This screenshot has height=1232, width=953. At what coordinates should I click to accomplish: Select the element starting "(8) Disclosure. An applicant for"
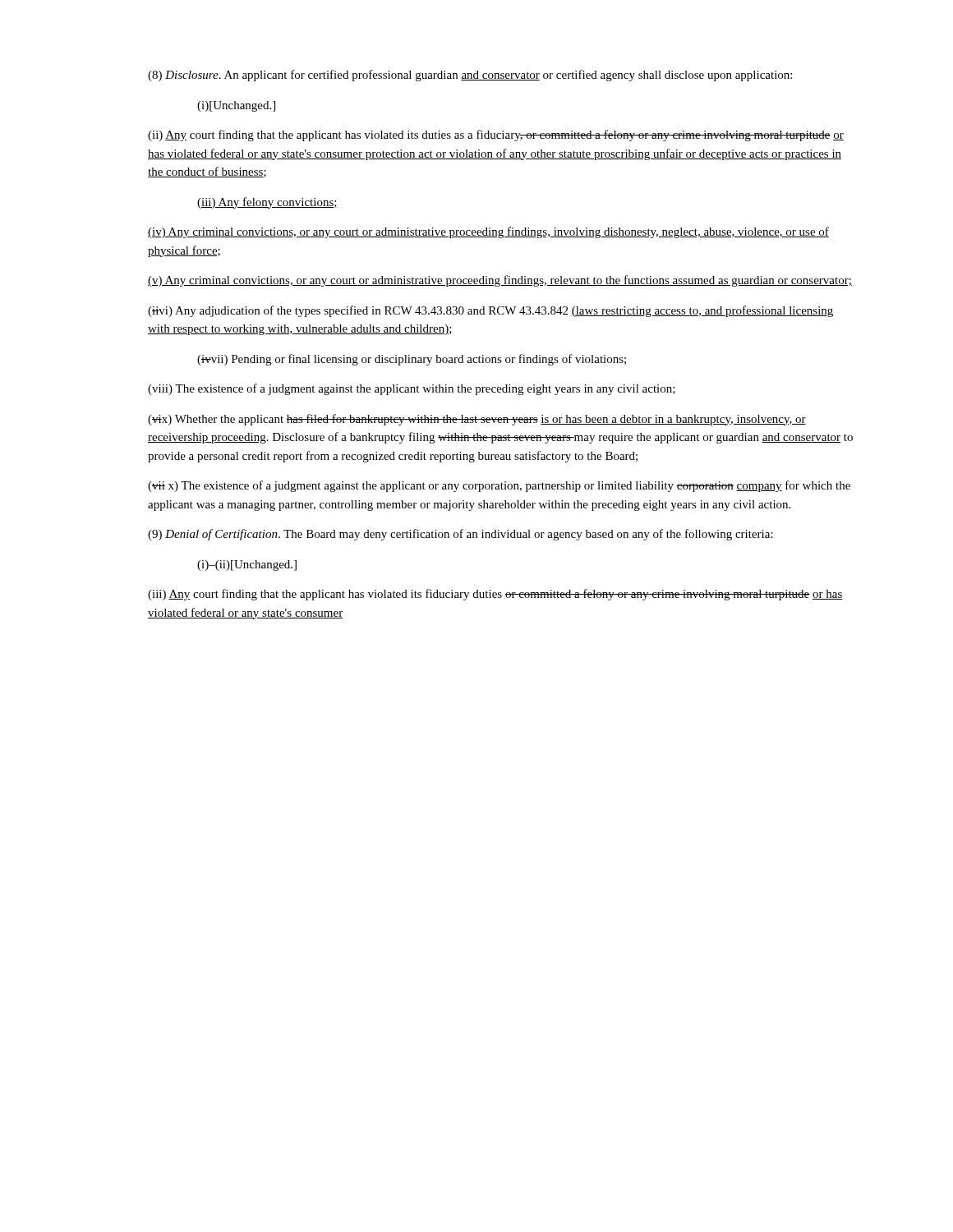tap(501, 75)
